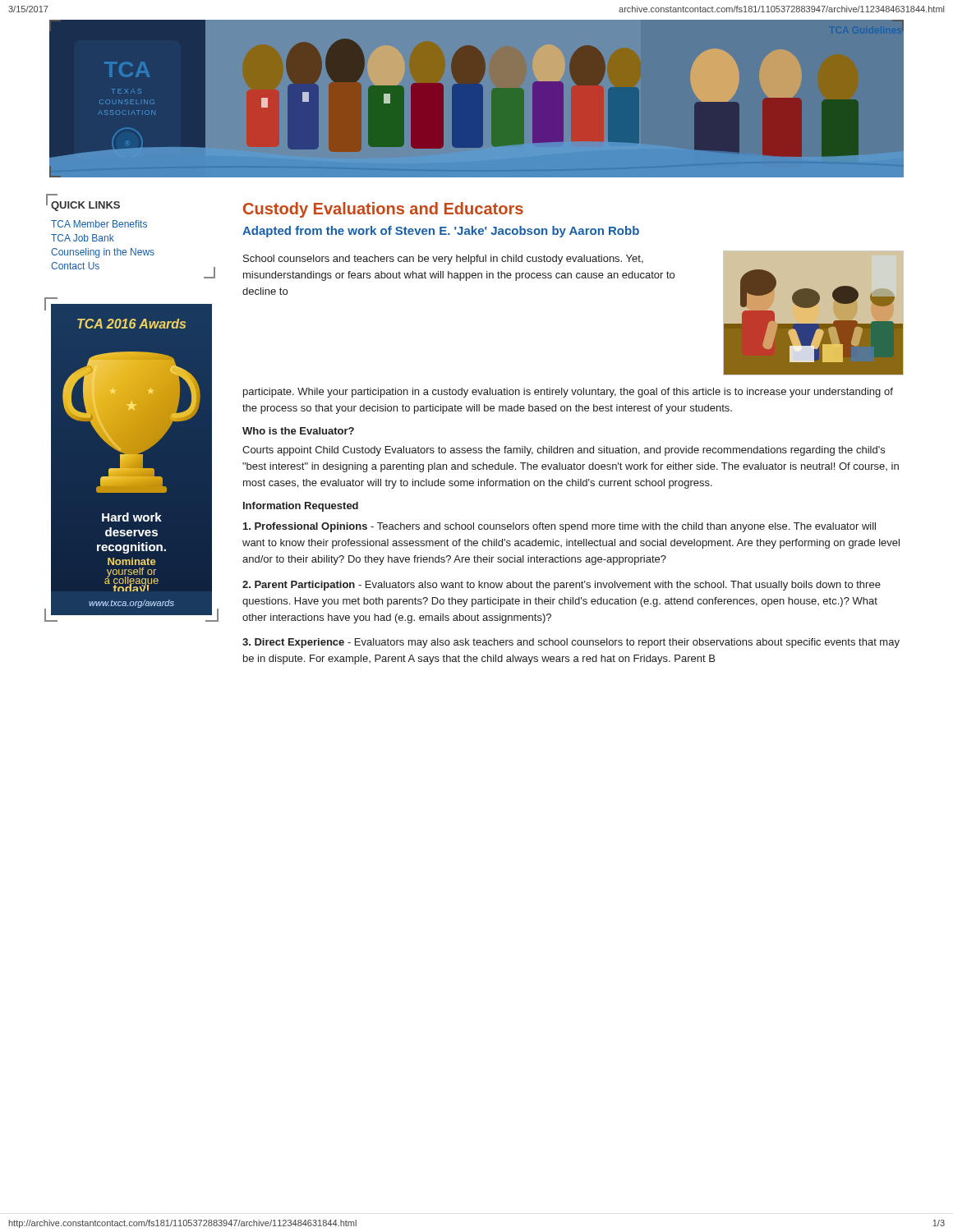Find the section header with the text "QUICK LINKS"
The width and height of the screenshot is (953, 1232).
[86, 205]
